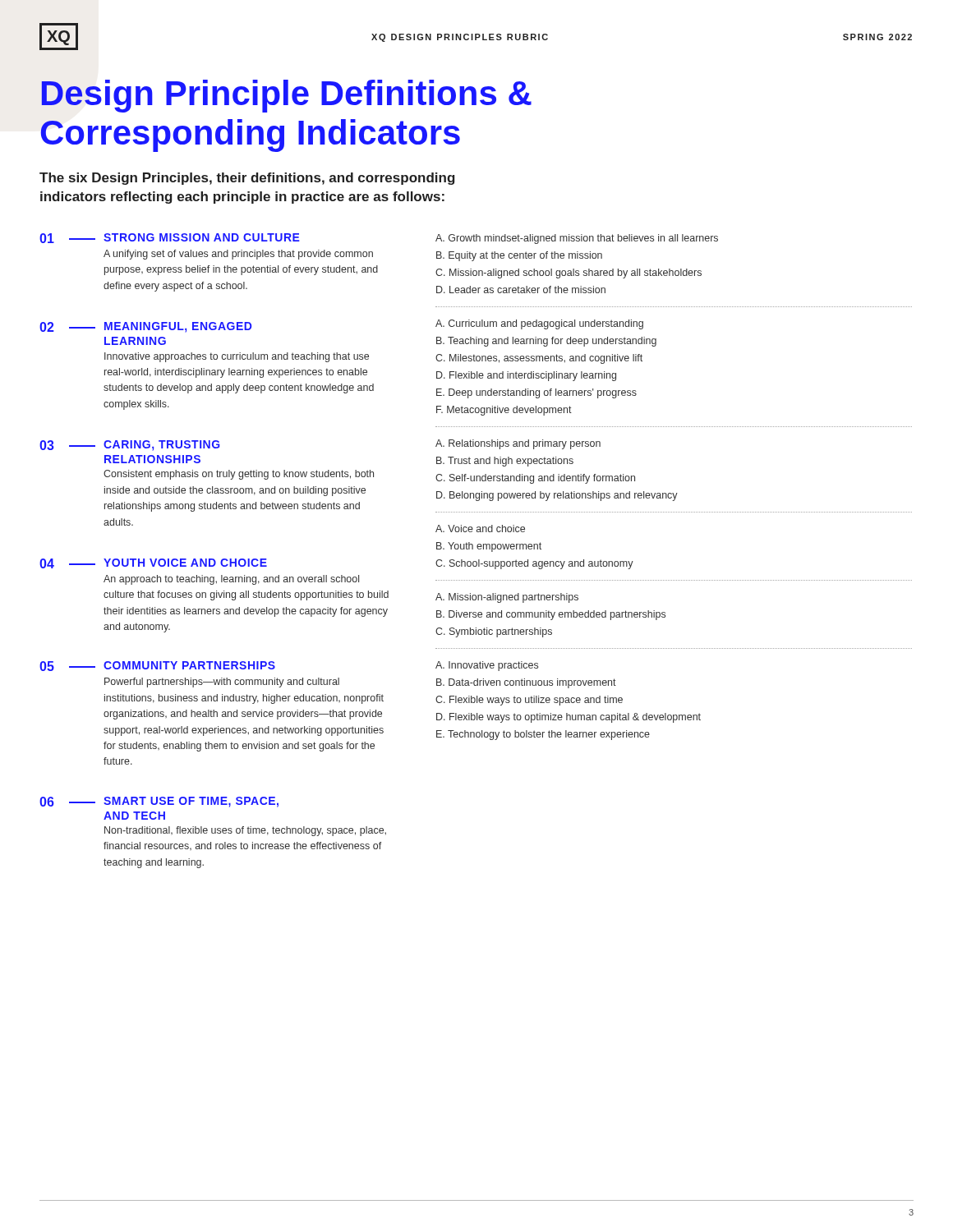Viewport: 953px width, 1232px height.
Task: Navigate to the text block starting "A. Curriculum and pedagogical understanding"
Action: pos(540,324)
